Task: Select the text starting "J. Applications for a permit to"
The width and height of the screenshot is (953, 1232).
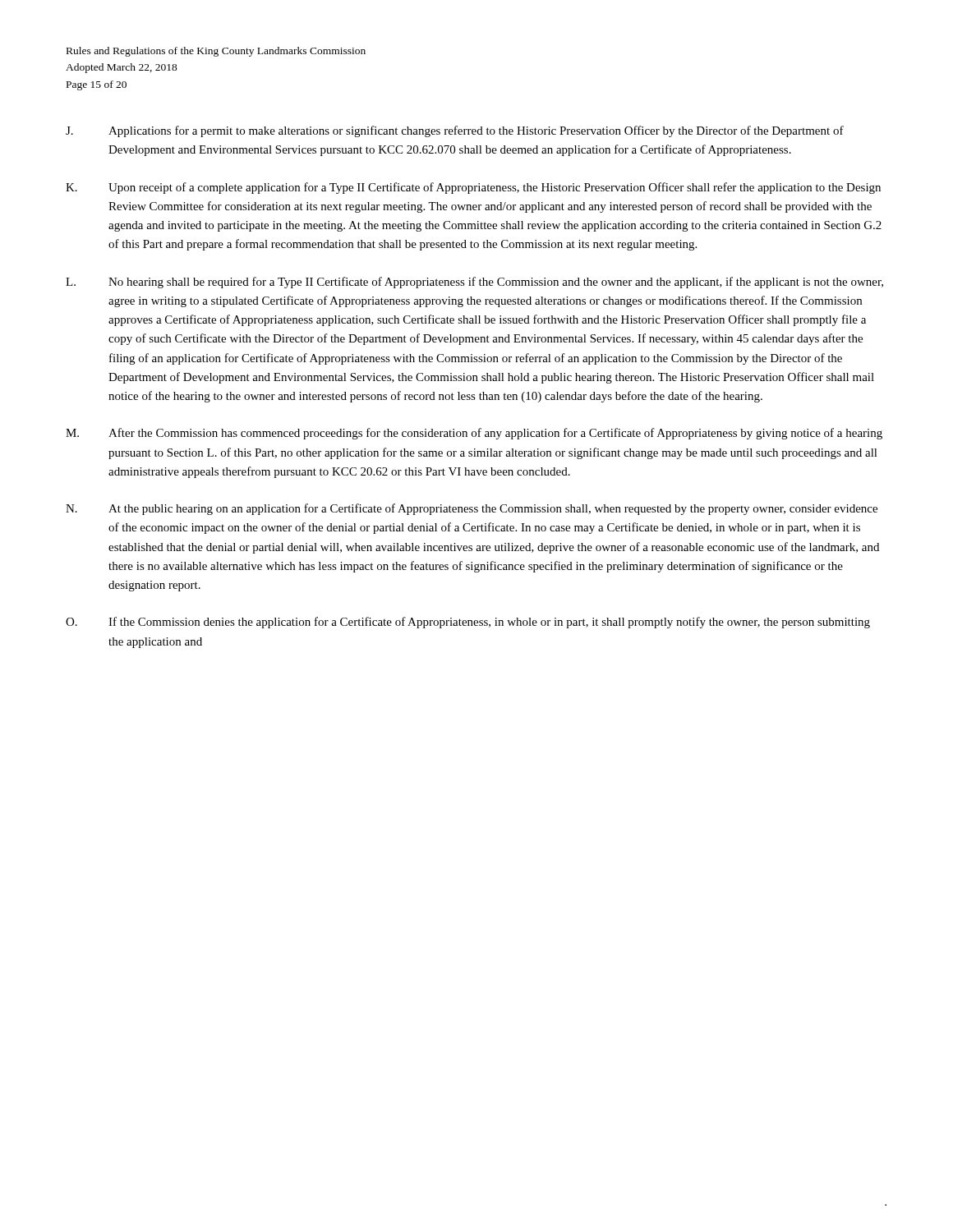Action: coord(476,141)
